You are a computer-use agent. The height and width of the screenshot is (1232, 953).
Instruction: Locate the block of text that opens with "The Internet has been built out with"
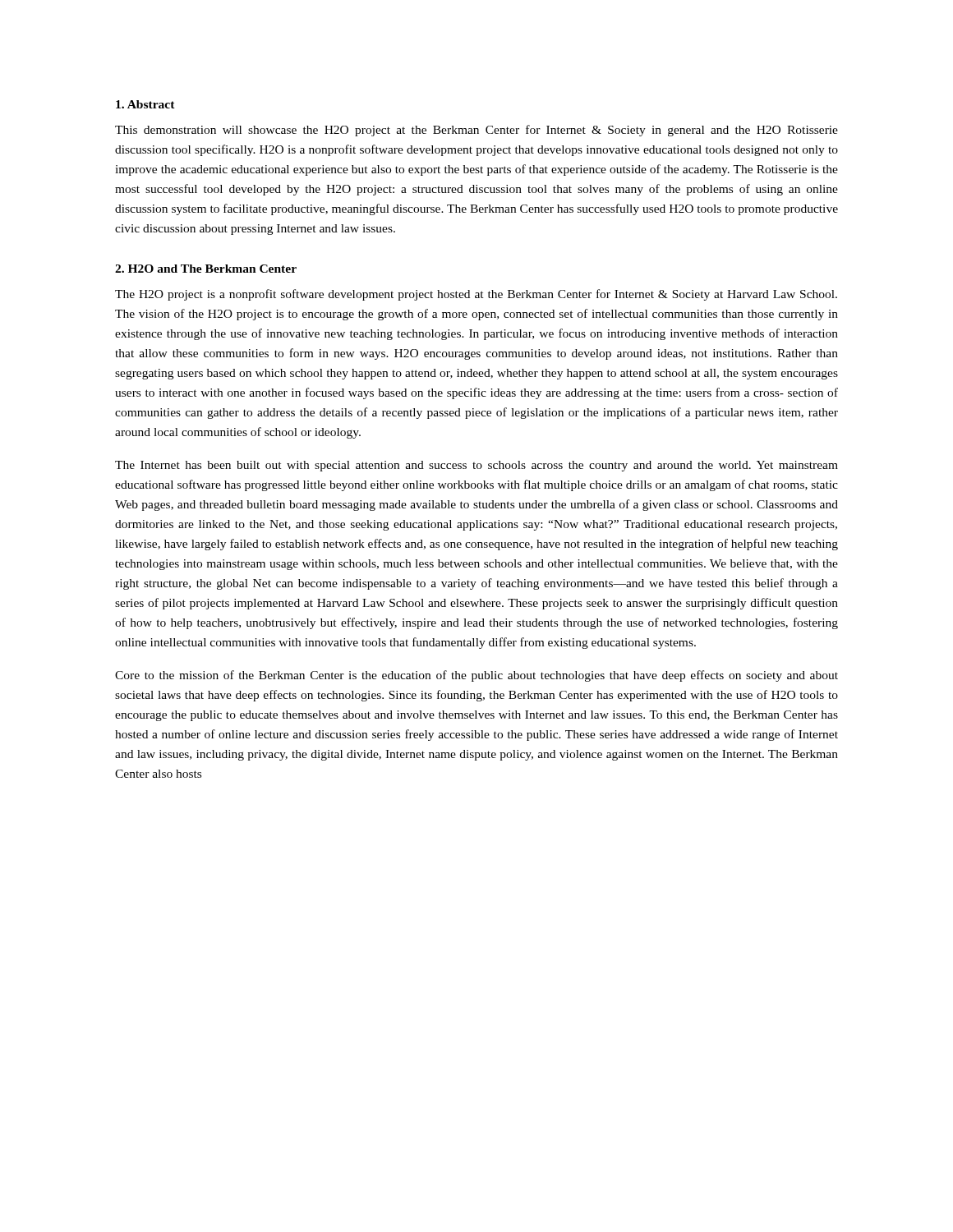click(476, 553)
